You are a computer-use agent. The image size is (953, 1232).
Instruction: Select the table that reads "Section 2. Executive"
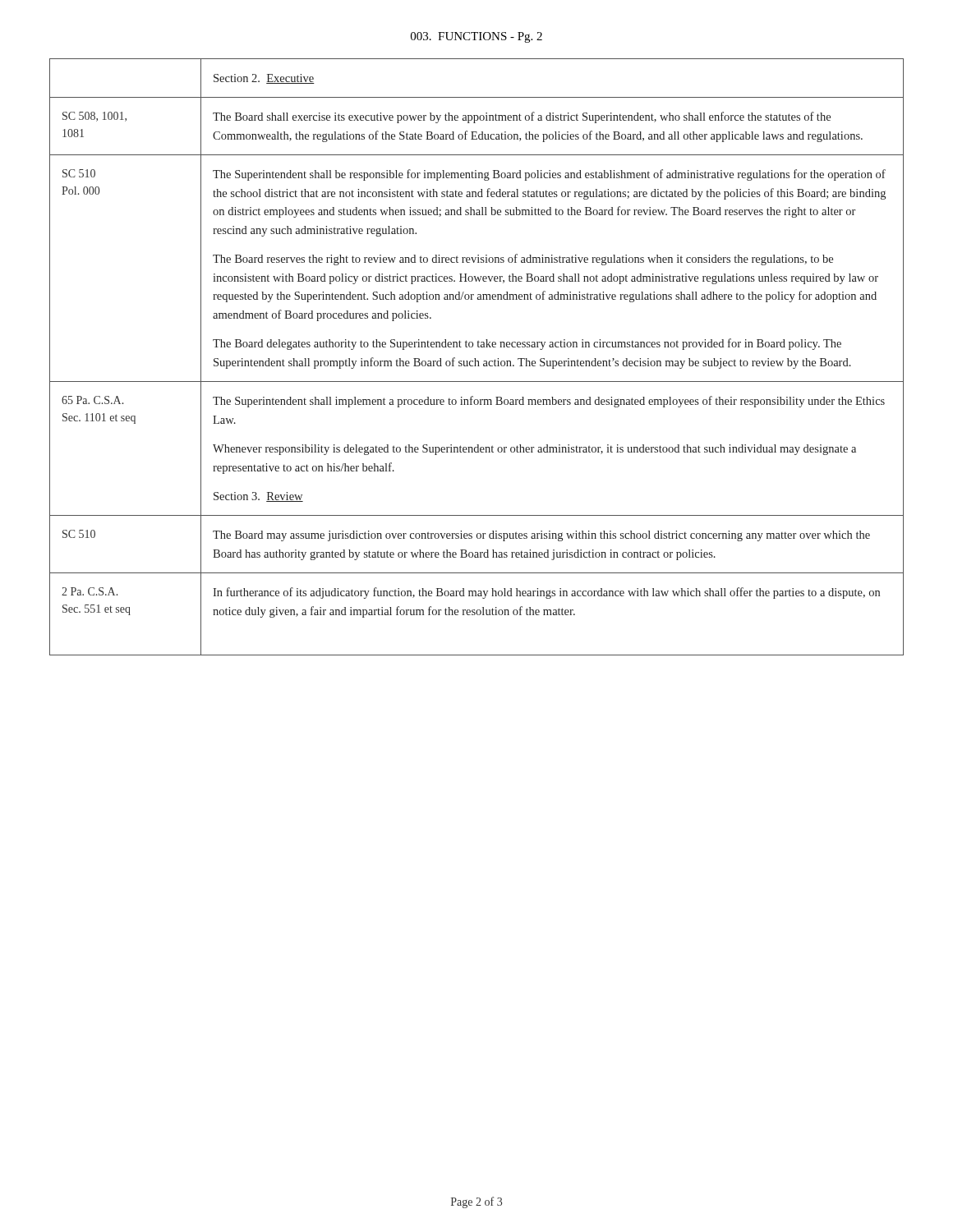(x=476, y=357)
